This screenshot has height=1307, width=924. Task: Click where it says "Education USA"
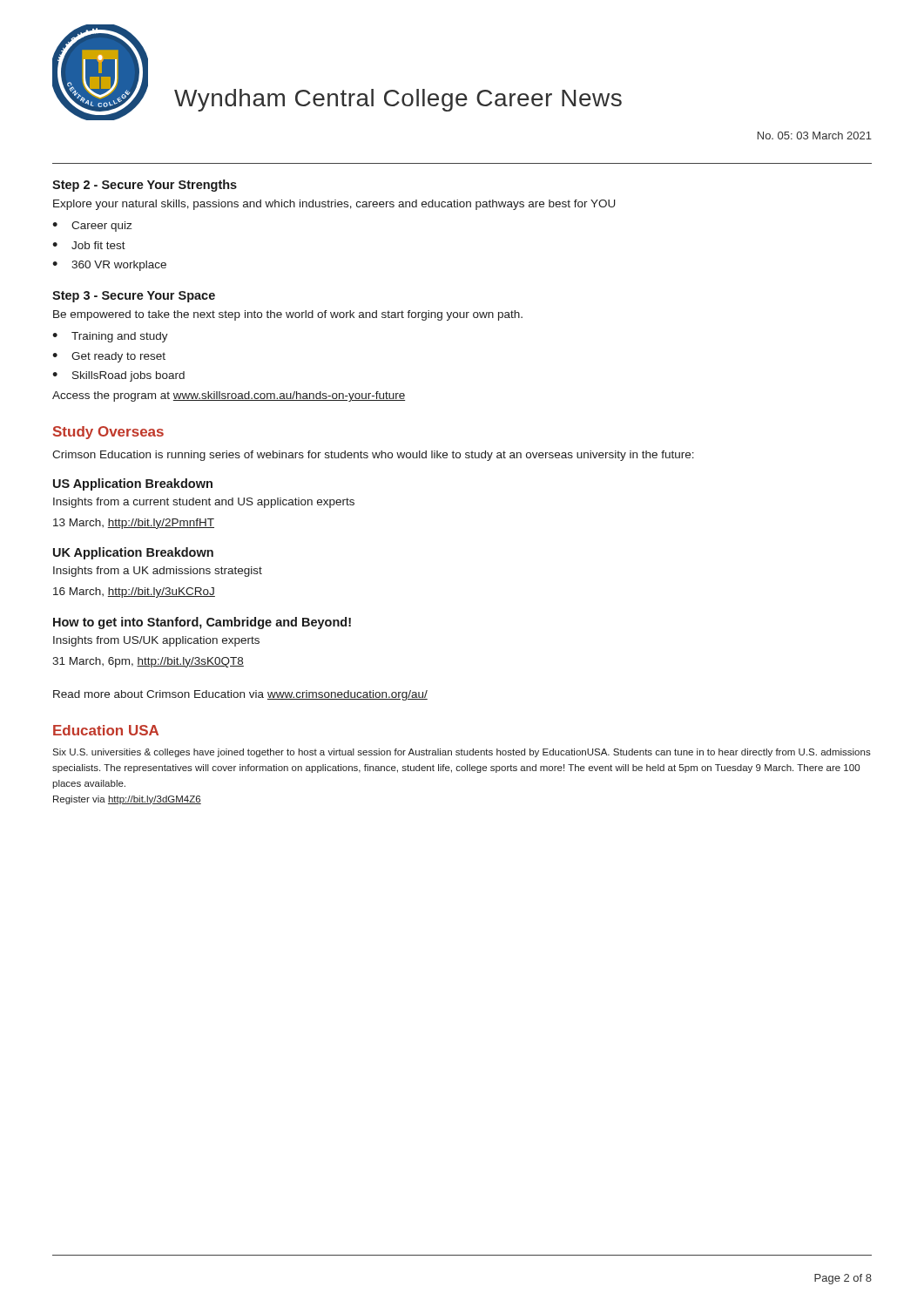click(x=106, y=731)
